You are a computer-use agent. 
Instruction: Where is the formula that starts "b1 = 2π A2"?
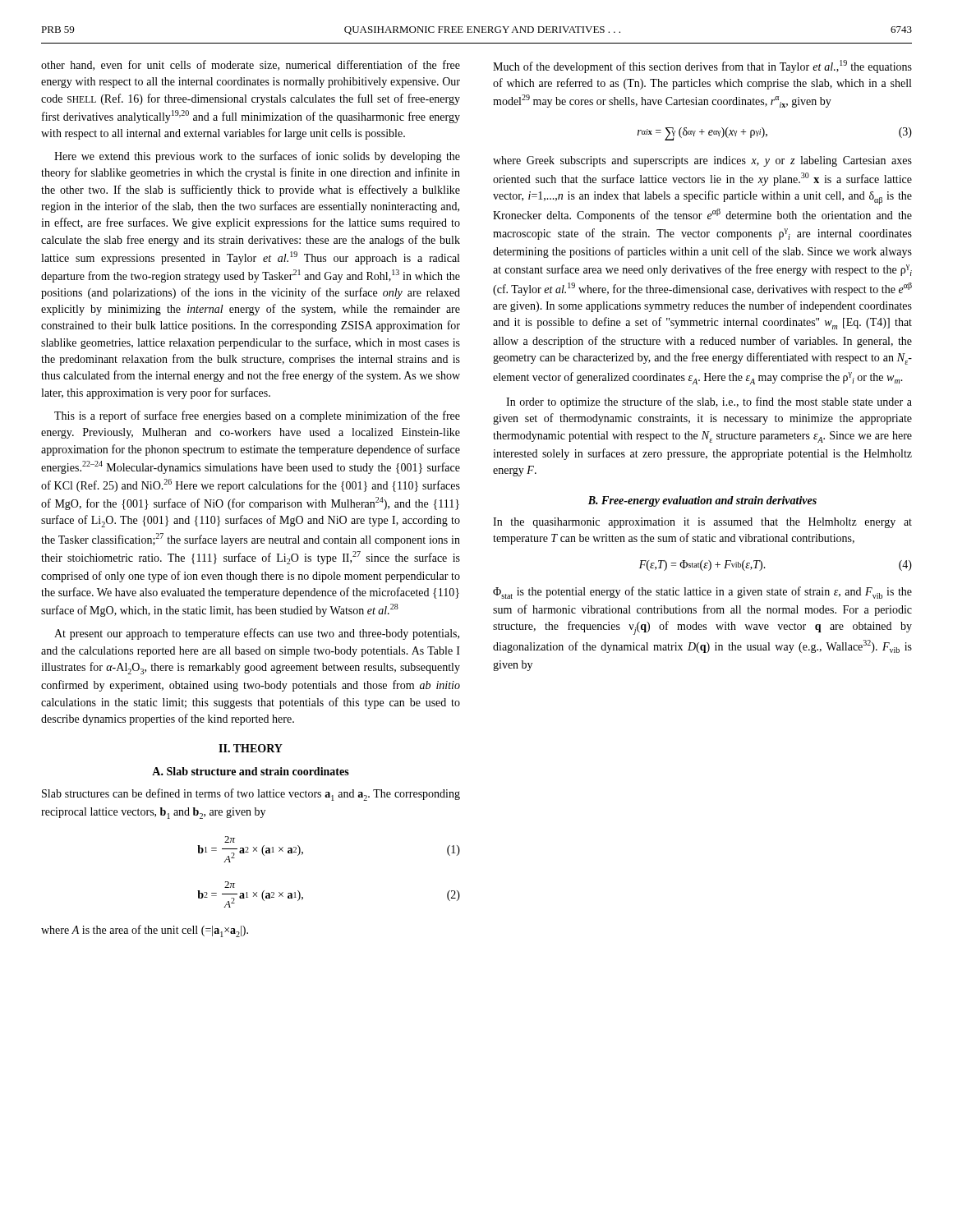(230, 839)
